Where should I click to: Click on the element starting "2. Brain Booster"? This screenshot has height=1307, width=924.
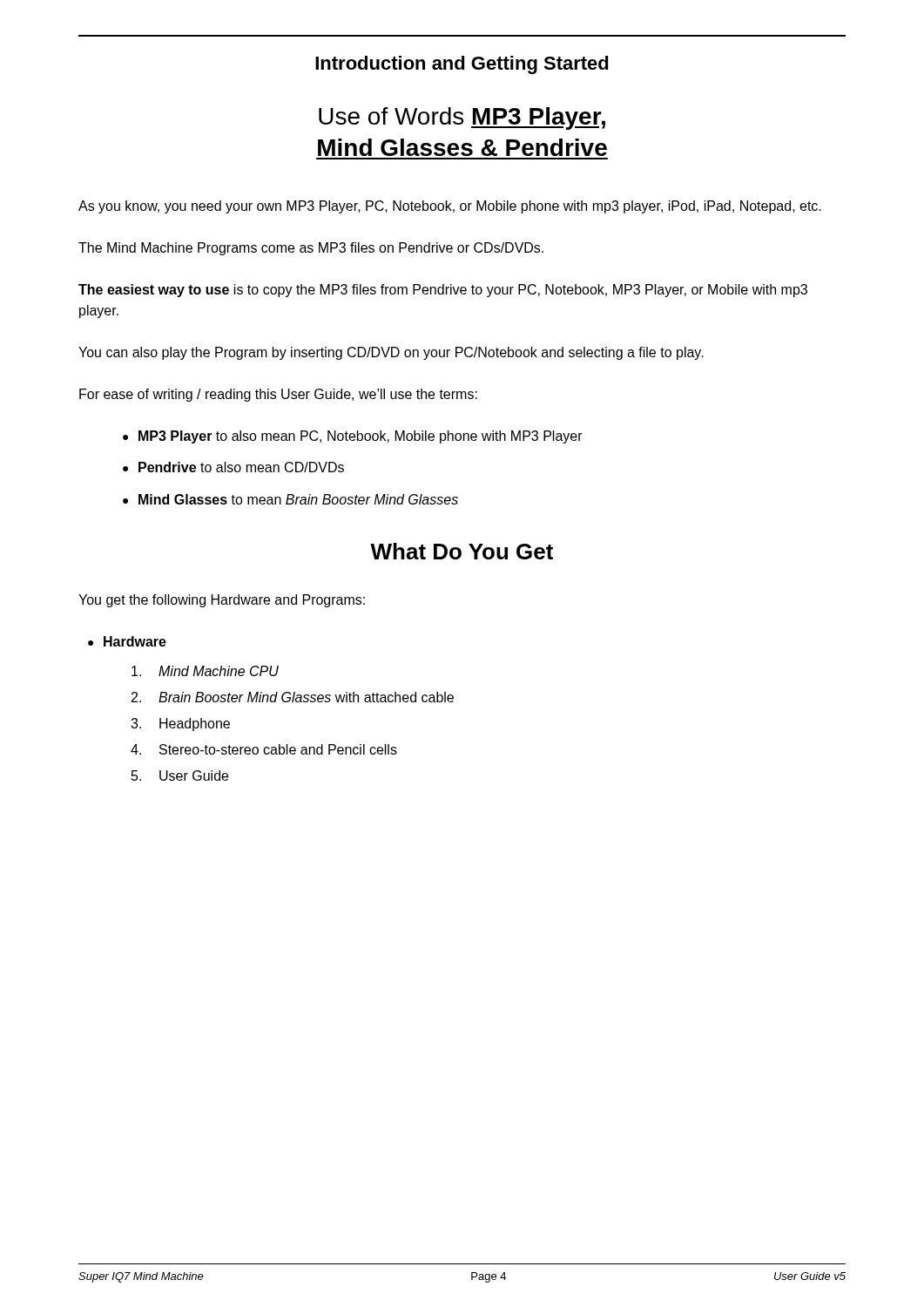pos(292,698)
